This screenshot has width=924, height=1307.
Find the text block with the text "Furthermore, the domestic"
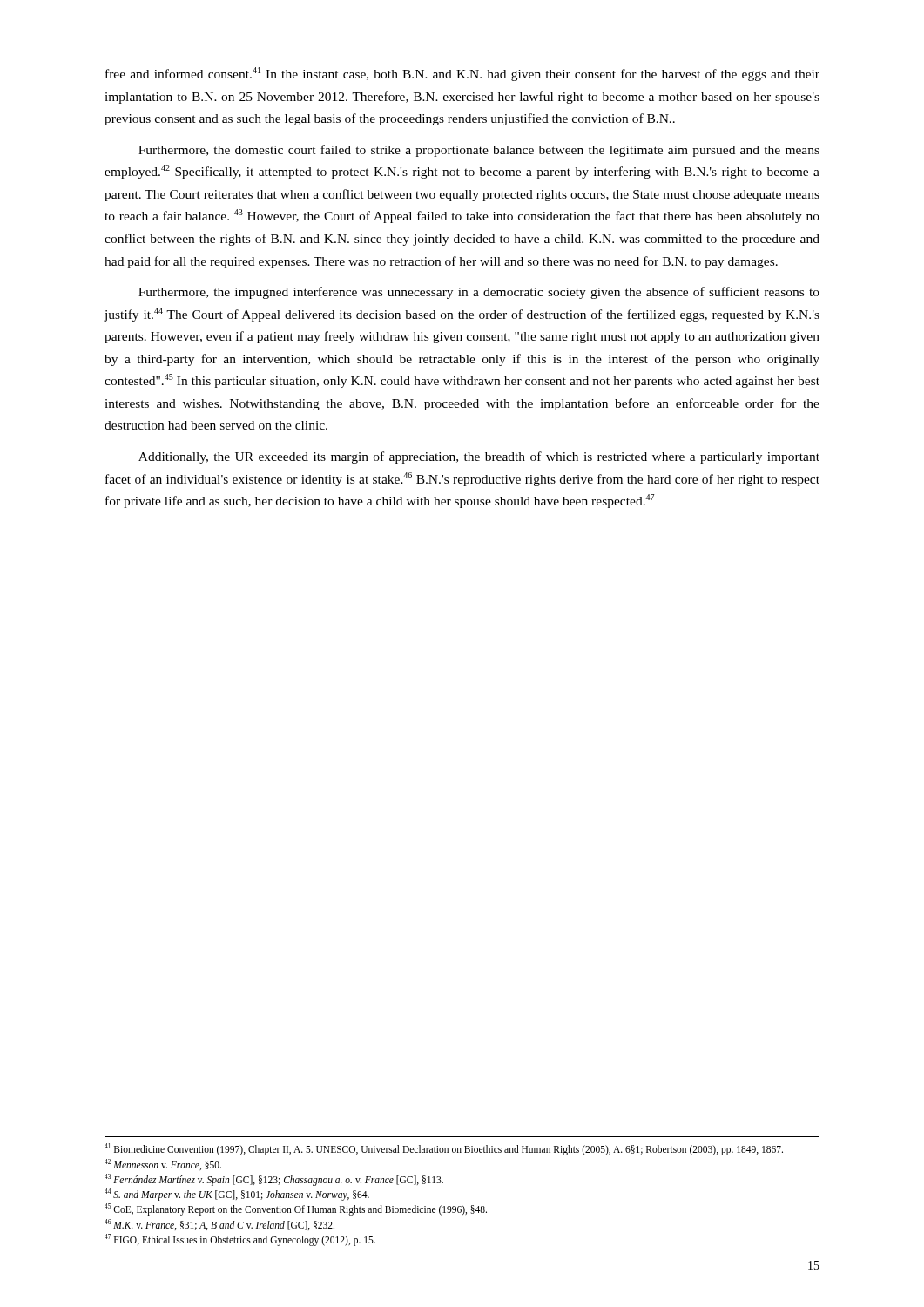tap(462, 205)
